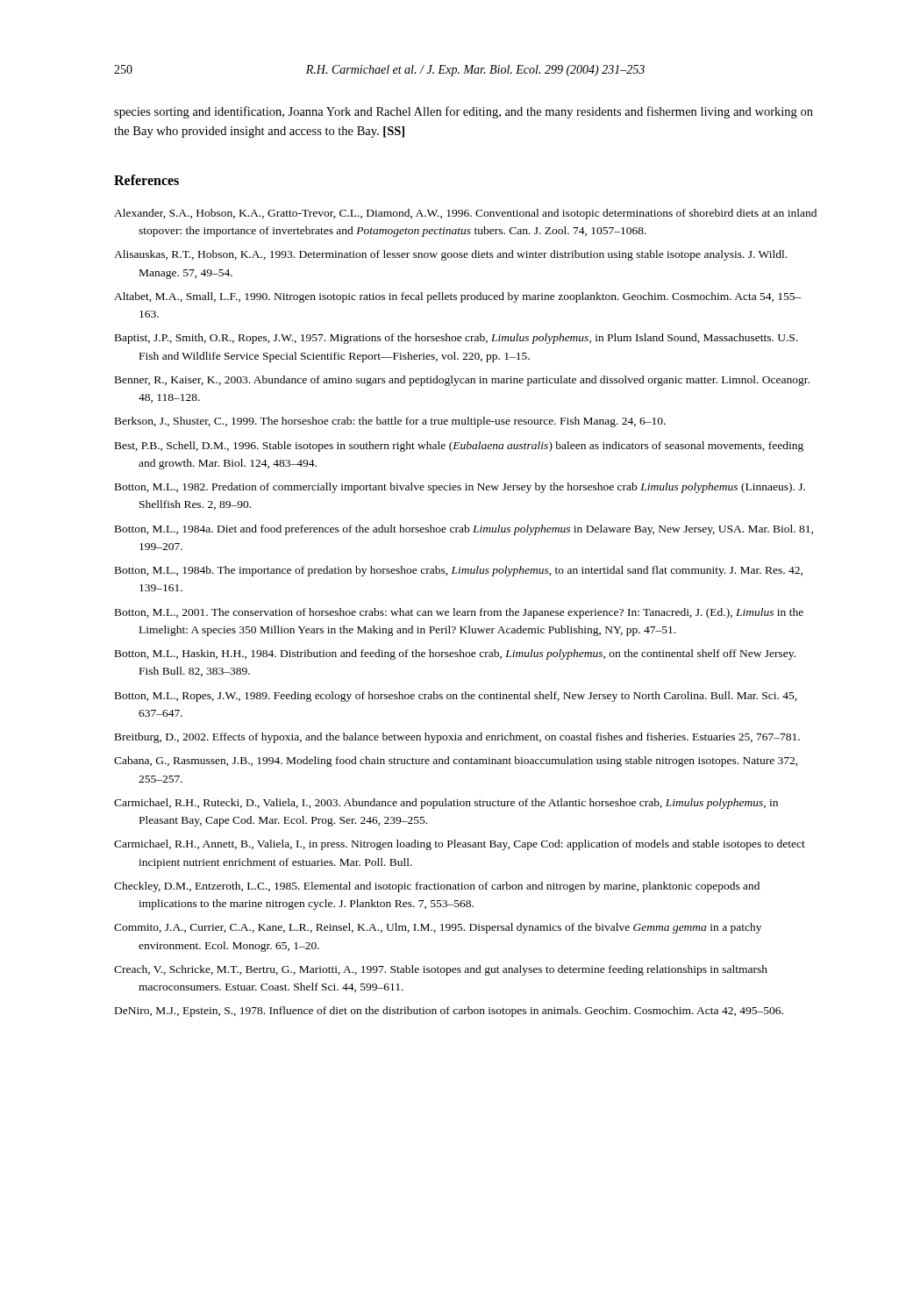Point to the block beginning "Baptist, J.P., Smith,"

point(456,347)
